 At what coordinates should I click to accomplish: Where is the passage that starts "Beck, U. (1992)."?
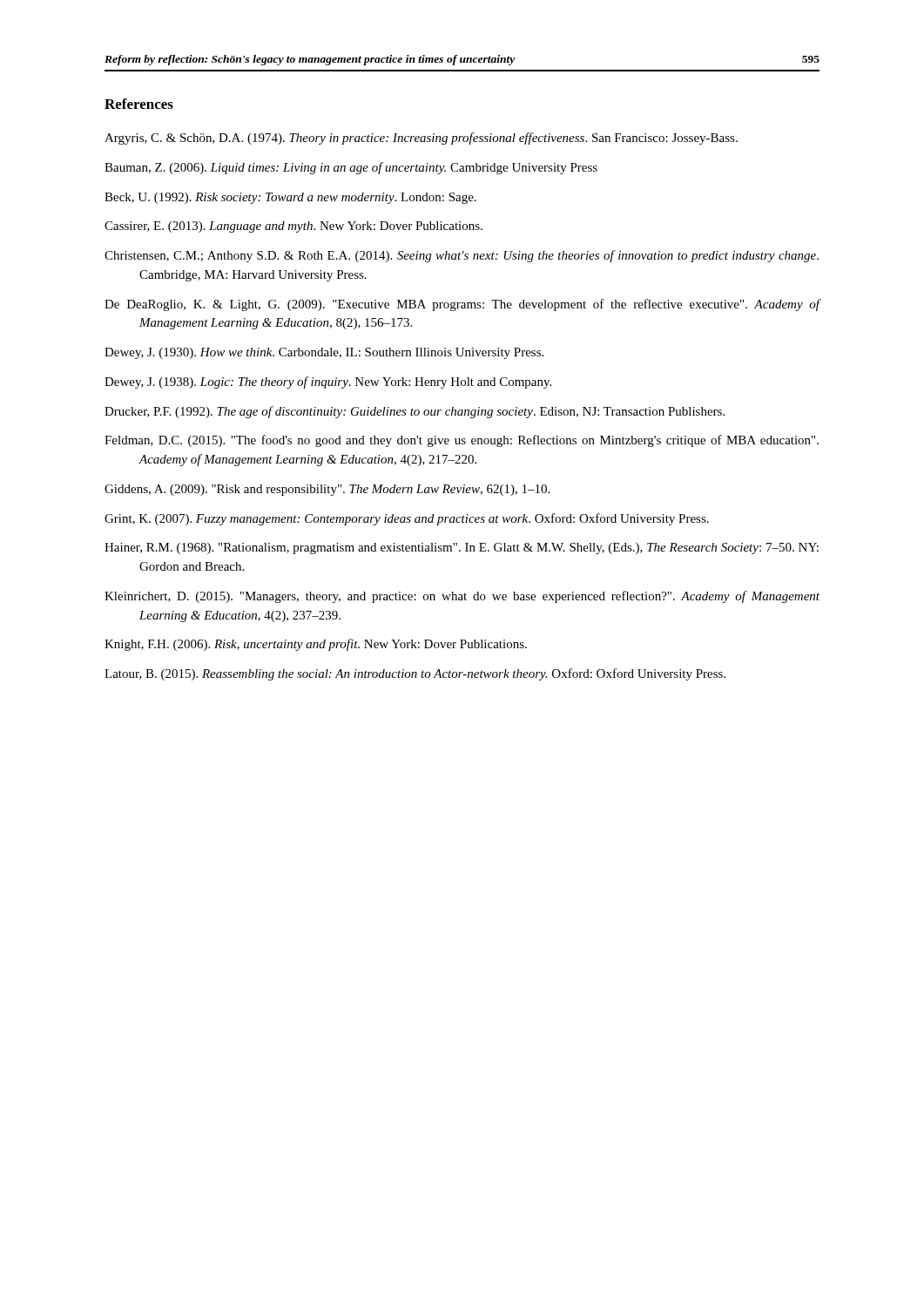(x=291, y=197)
